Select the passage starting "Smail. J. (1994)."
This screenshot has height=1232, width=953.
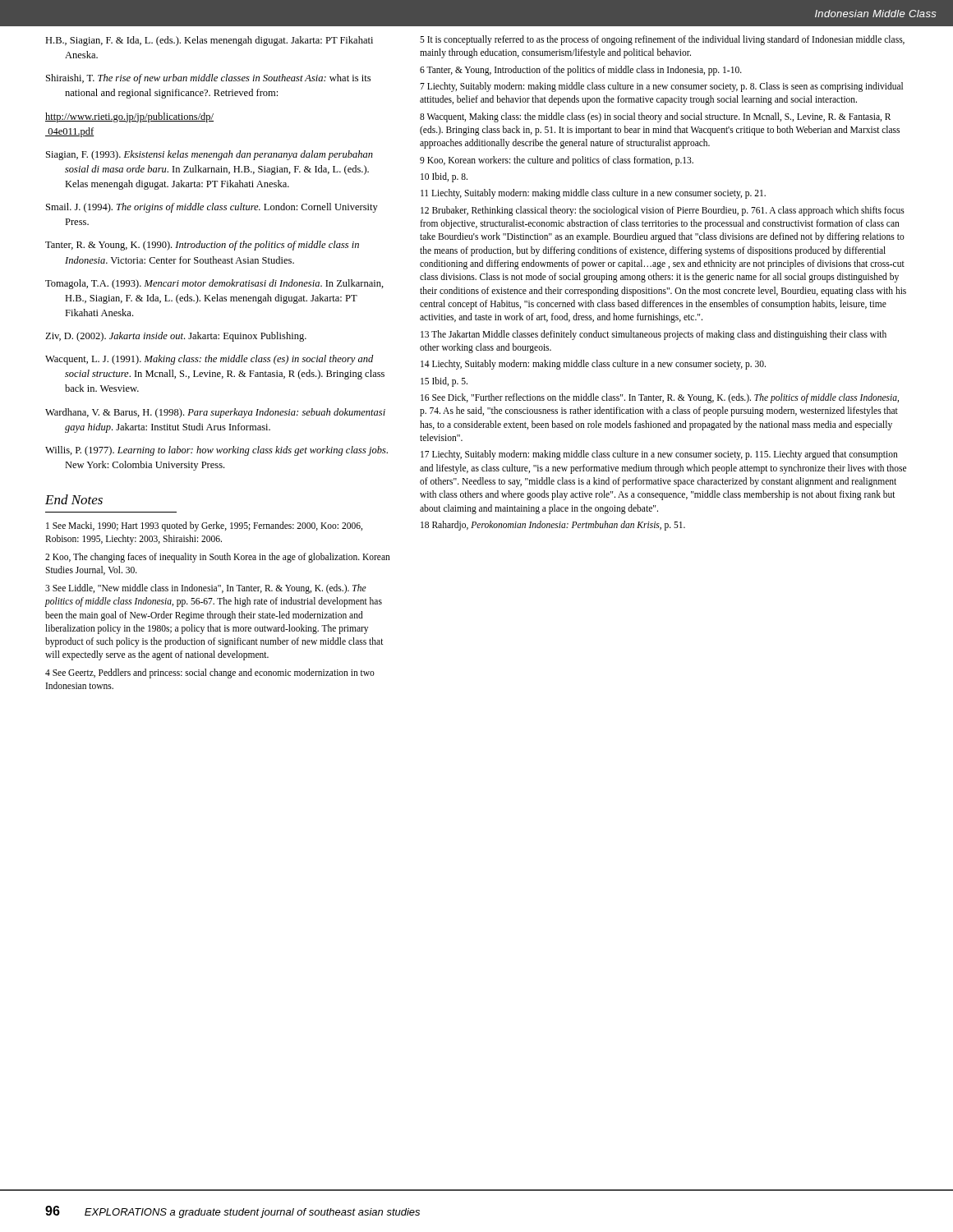[x=211, y=214]
